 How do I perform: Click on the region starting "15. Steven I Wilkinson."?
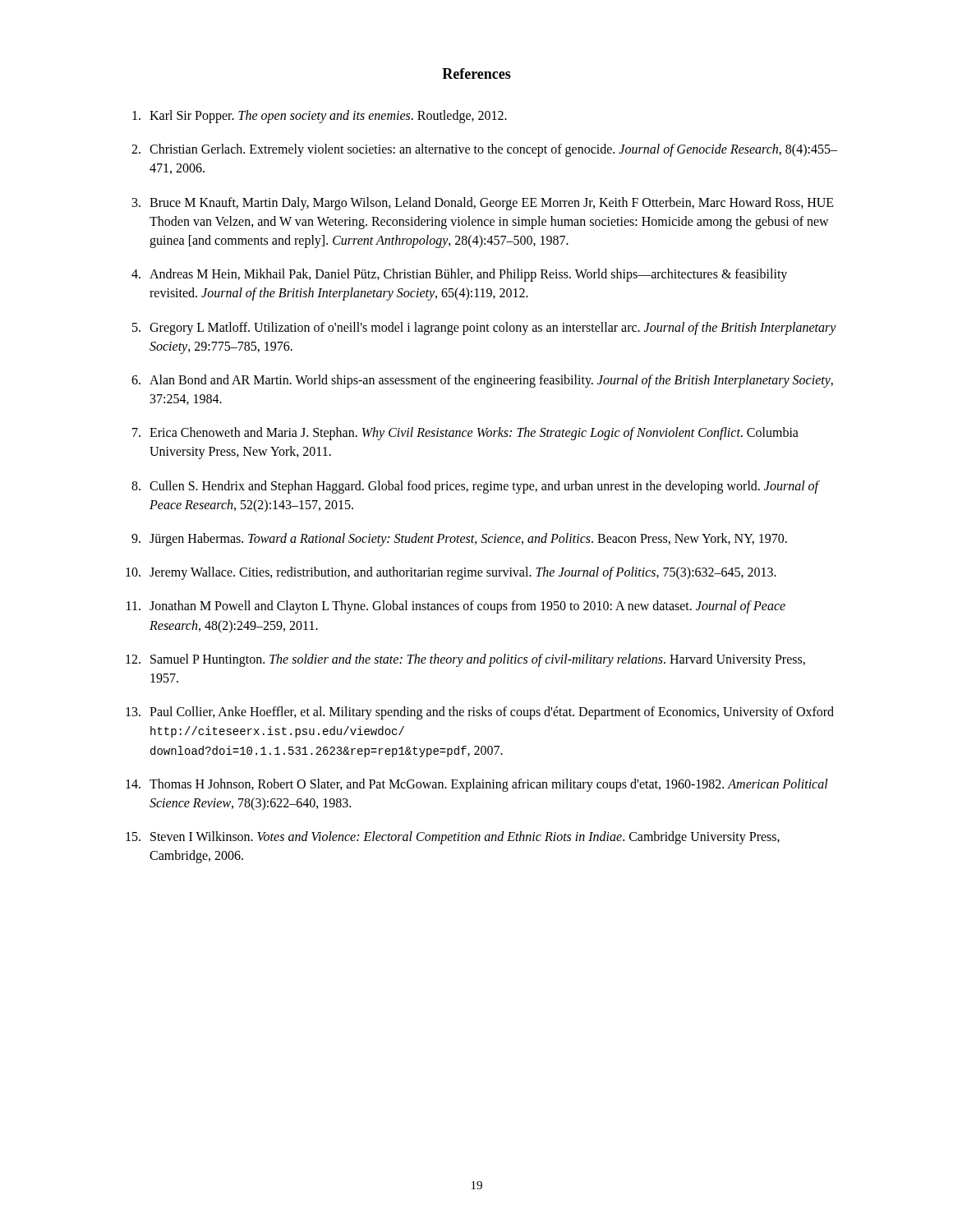(x=476, y=846)
